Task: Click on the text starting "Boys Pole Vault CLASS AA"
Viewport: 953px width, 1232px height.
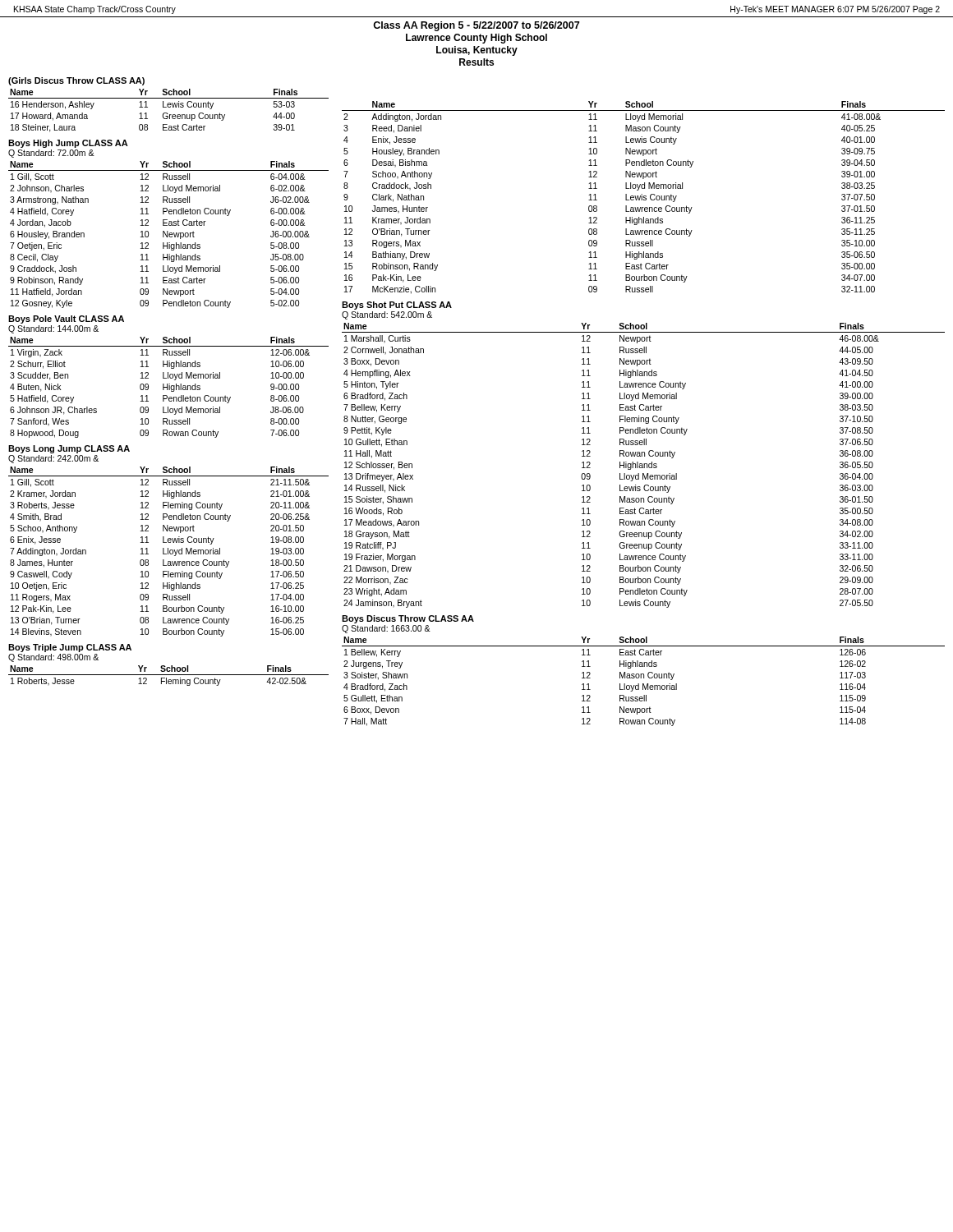Action: tap(66, 319)
